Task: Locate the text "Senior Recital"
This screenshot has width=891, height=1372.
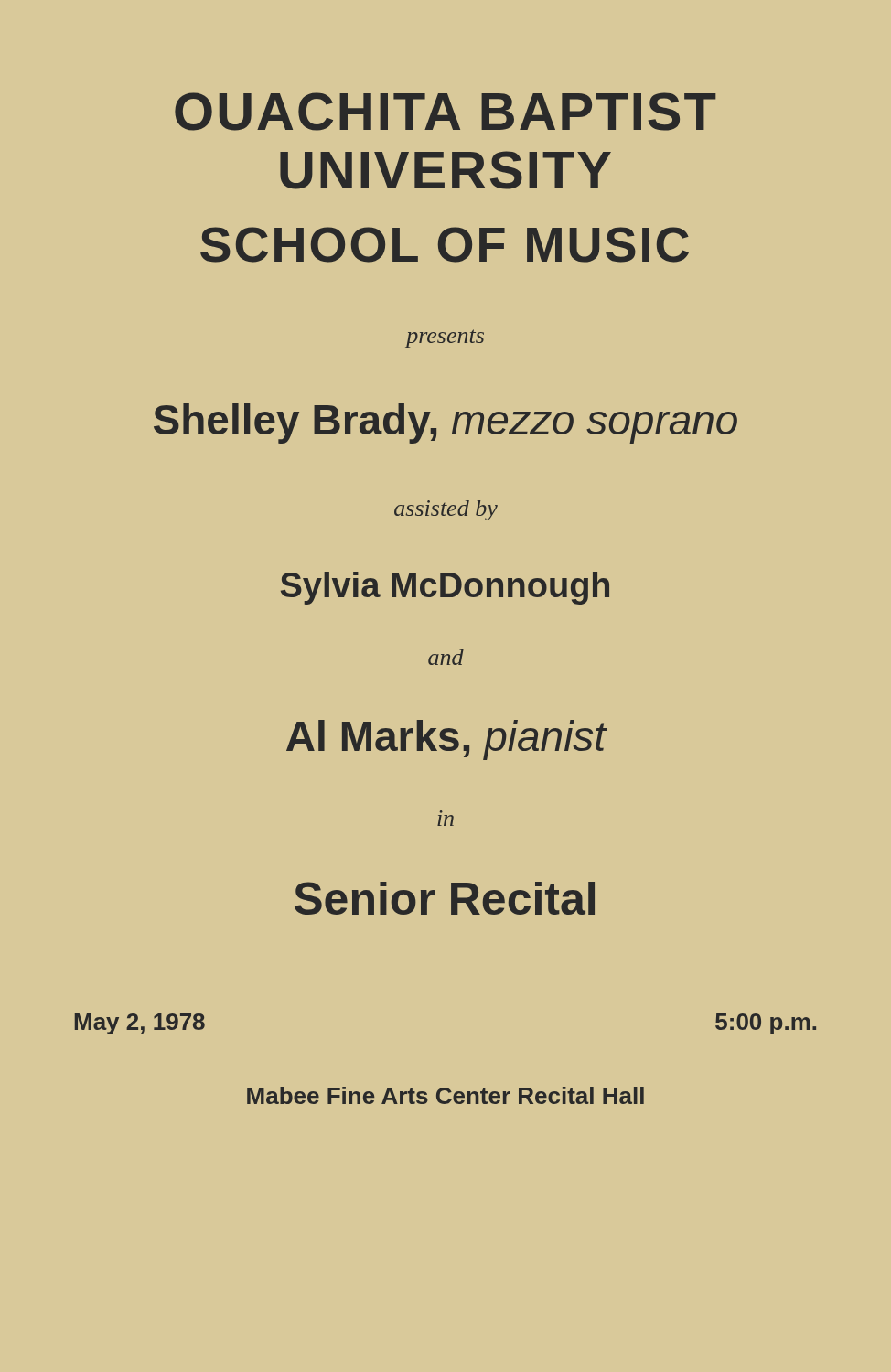Action: 446,899
